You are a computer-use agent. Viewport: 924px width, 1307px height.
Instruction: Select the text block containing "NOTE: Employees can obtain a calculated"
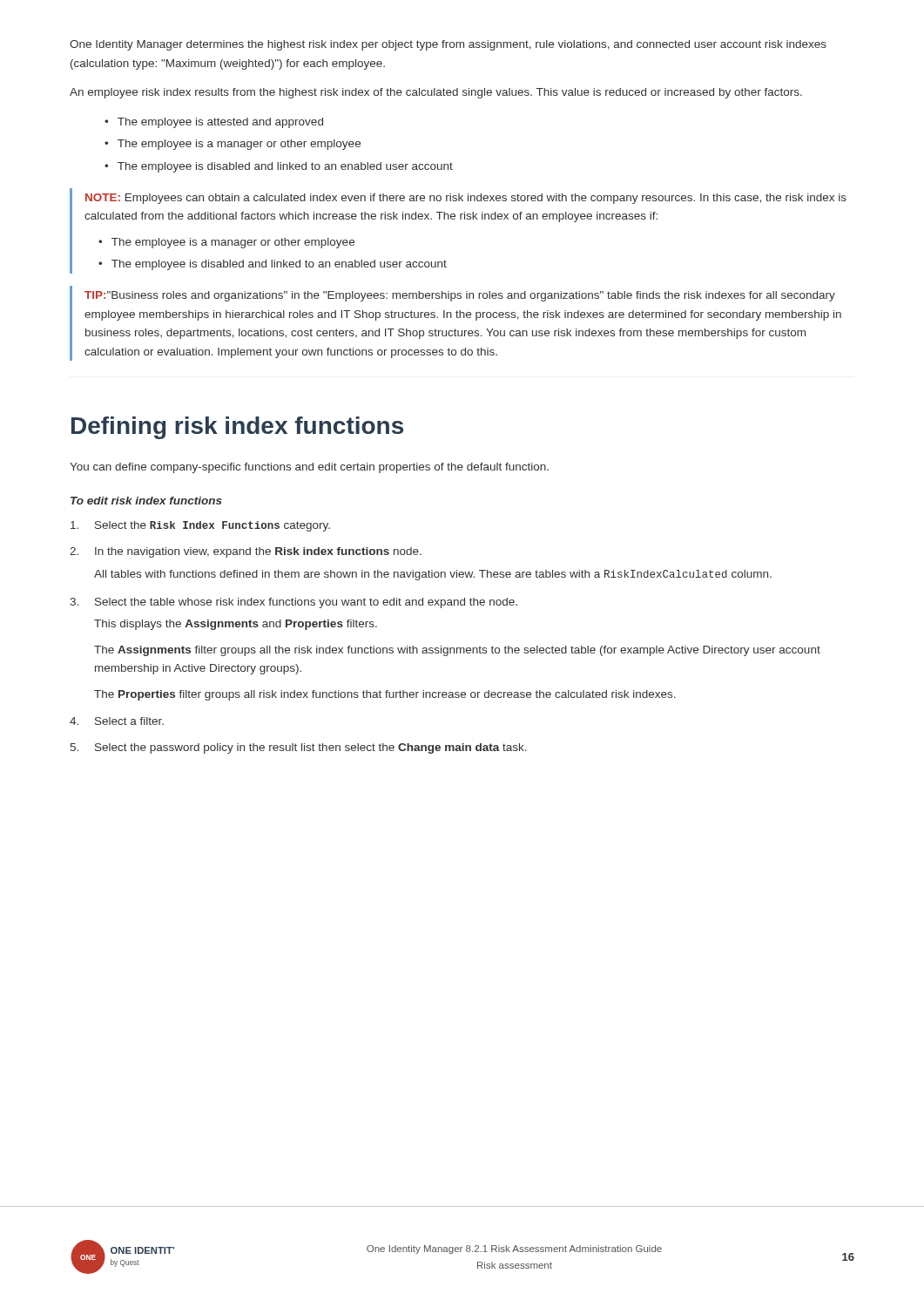[x=466, y=199]
